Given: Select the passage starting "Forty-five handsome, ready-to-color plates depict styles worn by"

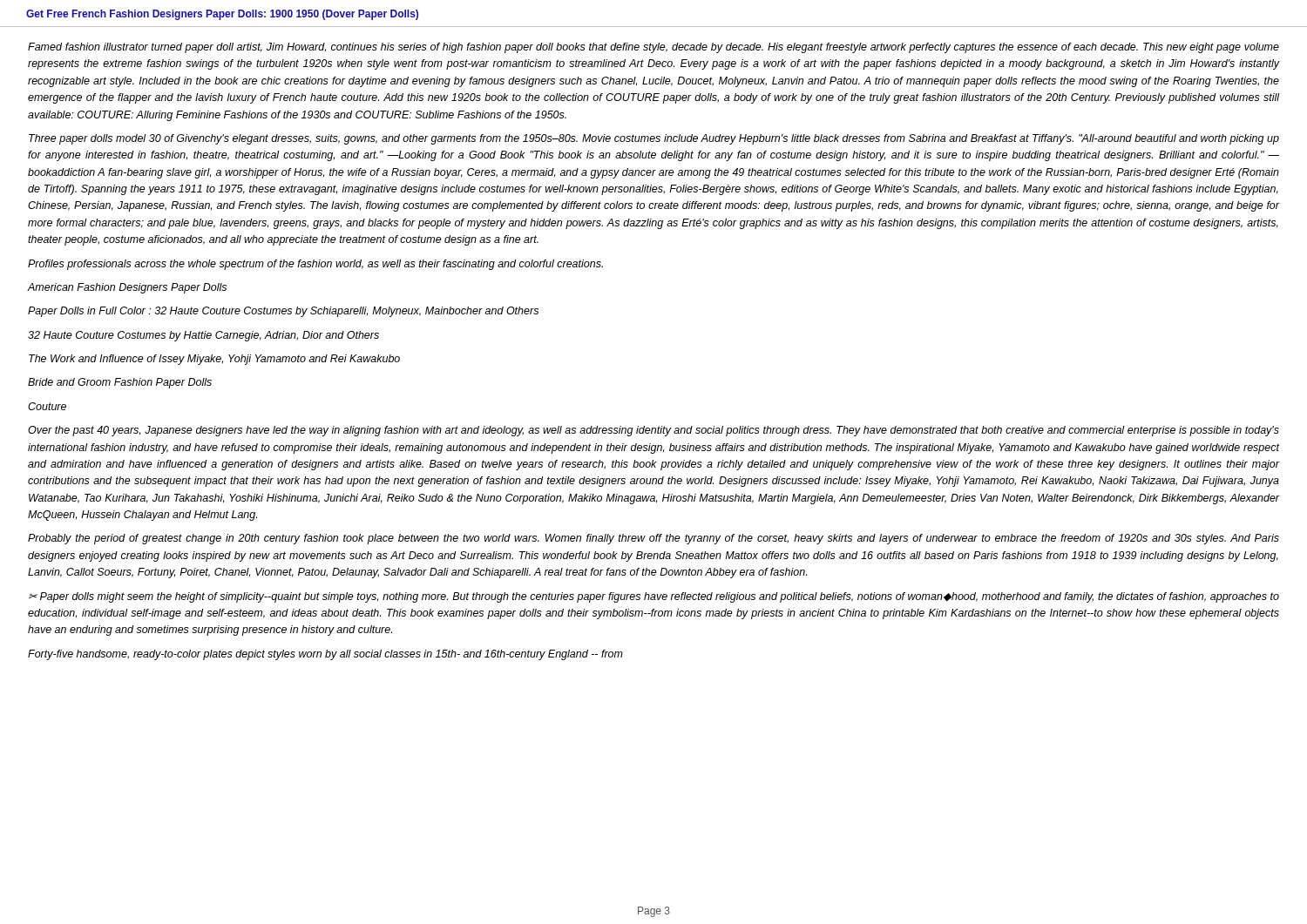Looking at the screenshot, I should coord(325,654).
